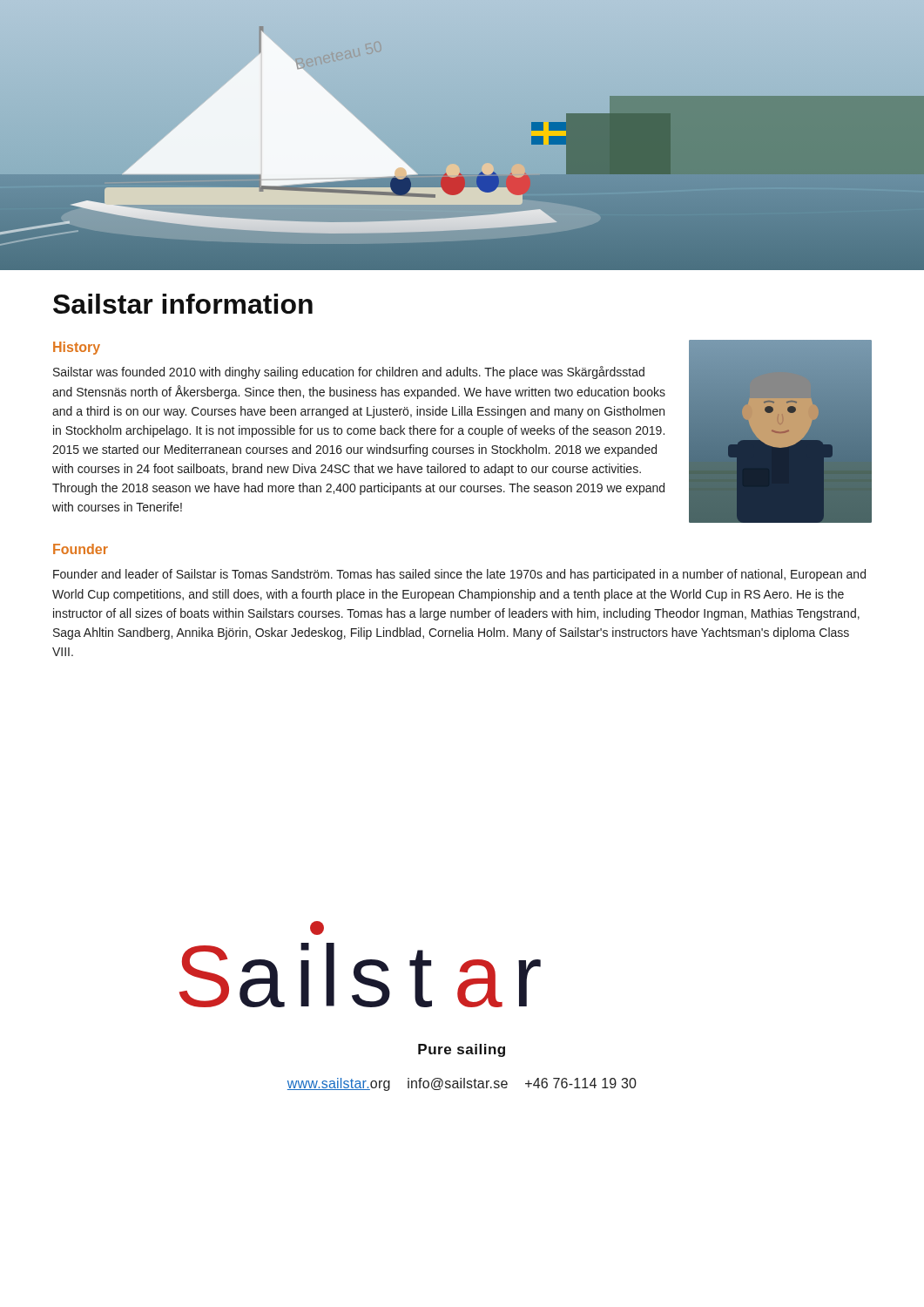The height and width of the screenshot is (1307, 924).
Task: Locate the title that reads "Sailstar information"
Action: pos(183,304)
